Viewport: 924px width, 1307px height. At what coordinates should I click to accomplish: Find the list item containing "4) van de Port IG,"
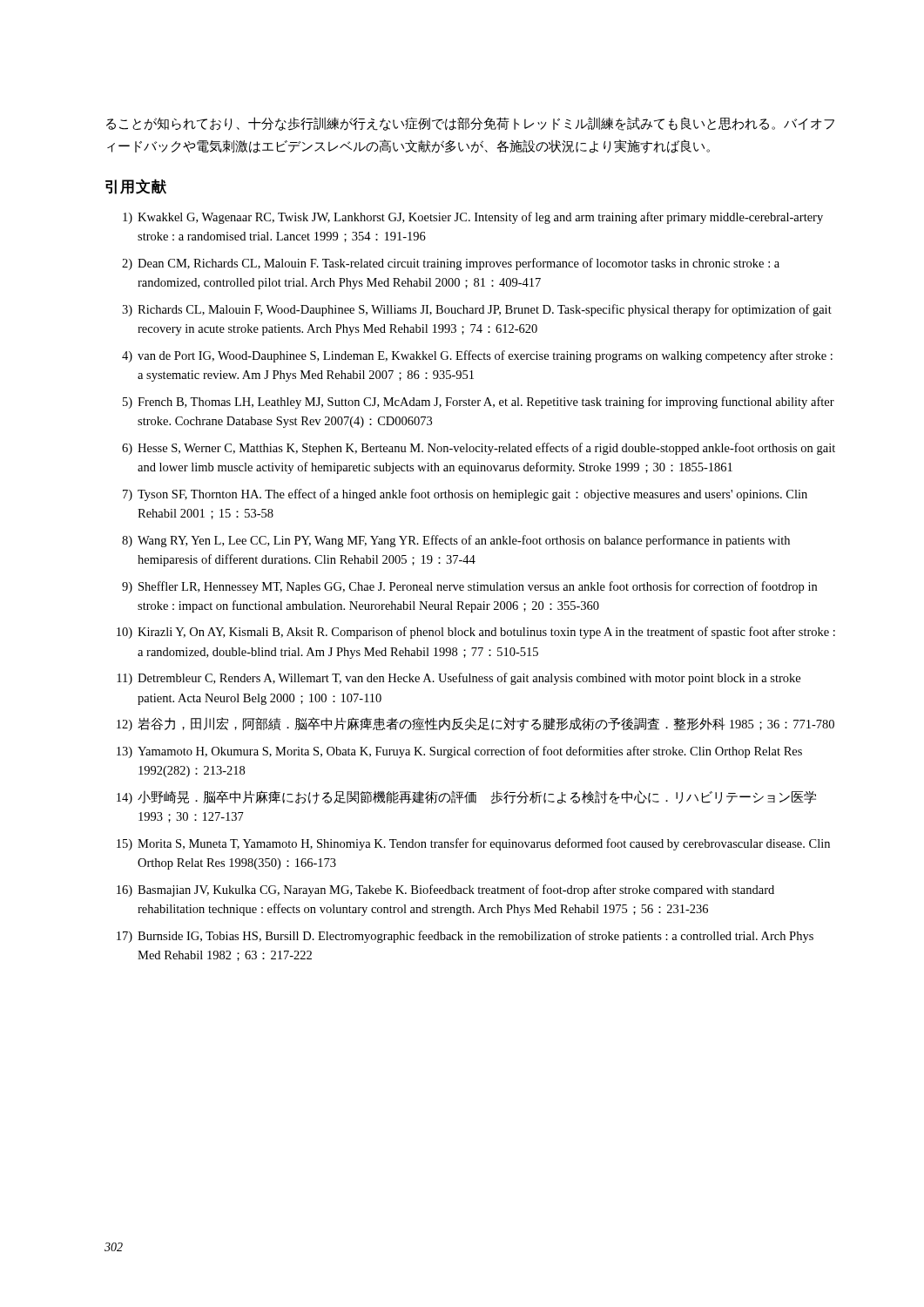[x=471, y=365]
